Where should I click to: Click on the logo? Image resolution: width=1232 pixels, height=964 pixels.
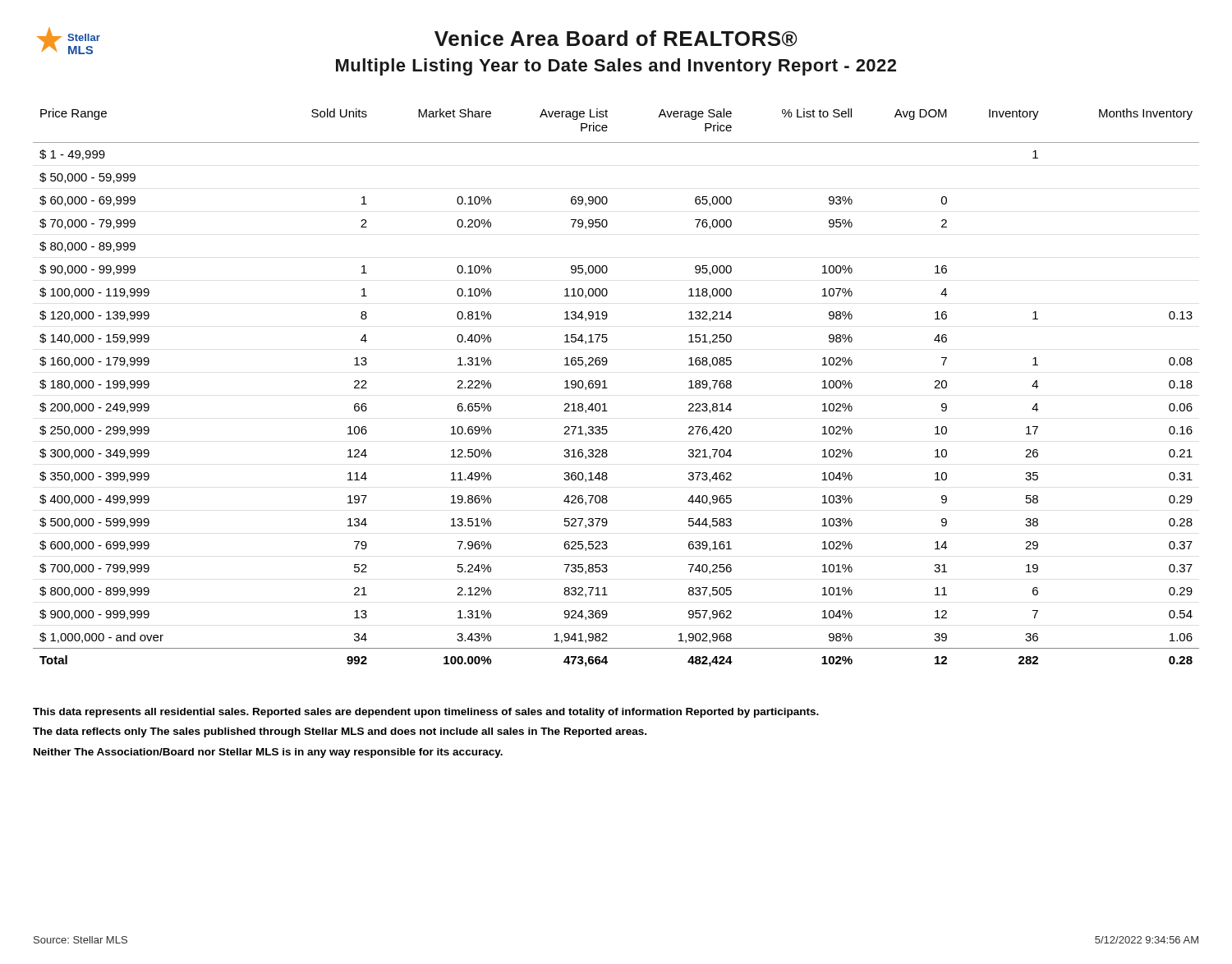[x=82, y=49]
